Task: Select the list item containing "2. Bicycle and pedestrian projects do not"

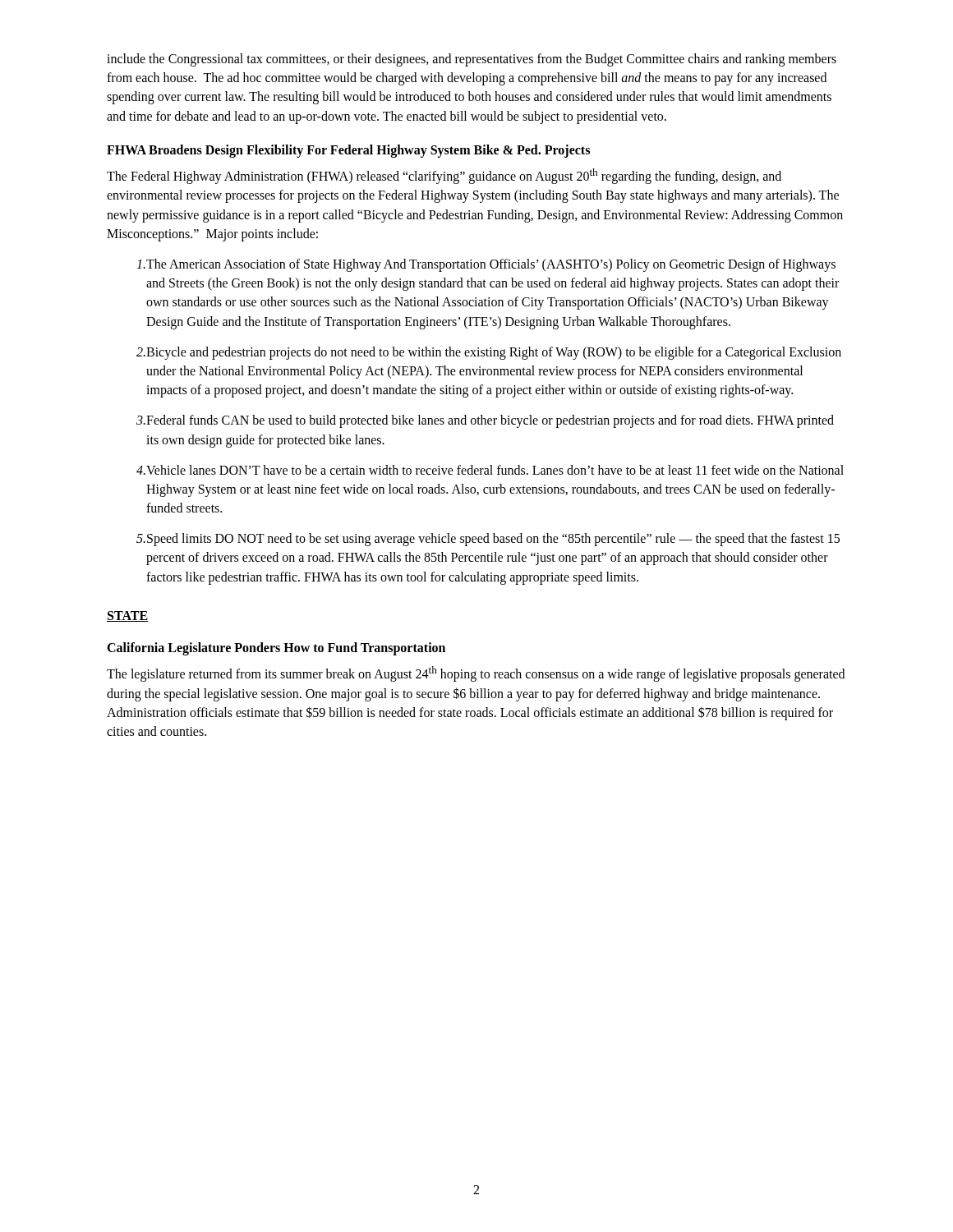Action: 476,371
